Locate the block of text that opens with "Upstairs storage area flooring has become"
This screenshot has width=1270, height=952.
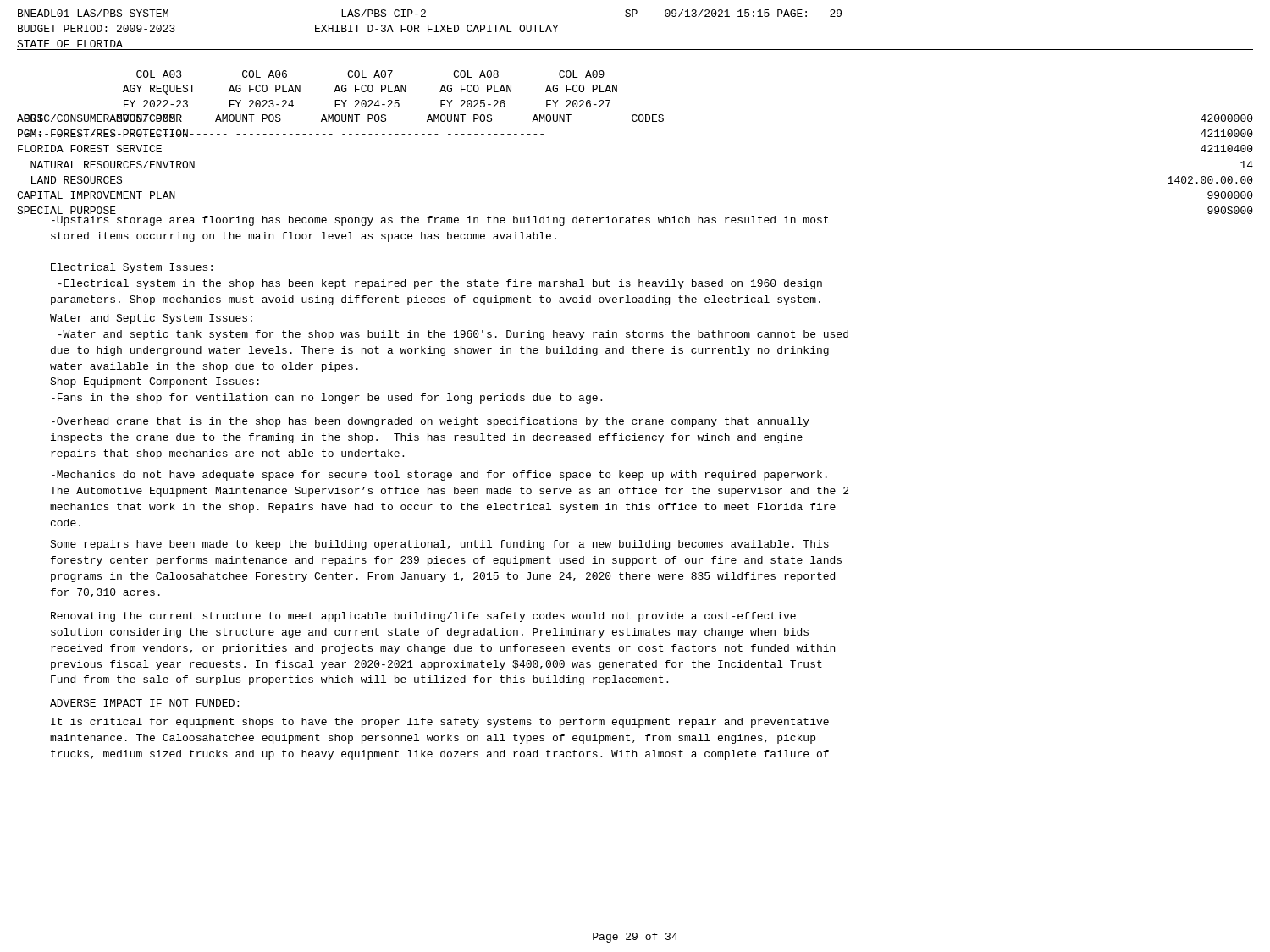click(x=423, y=228)
